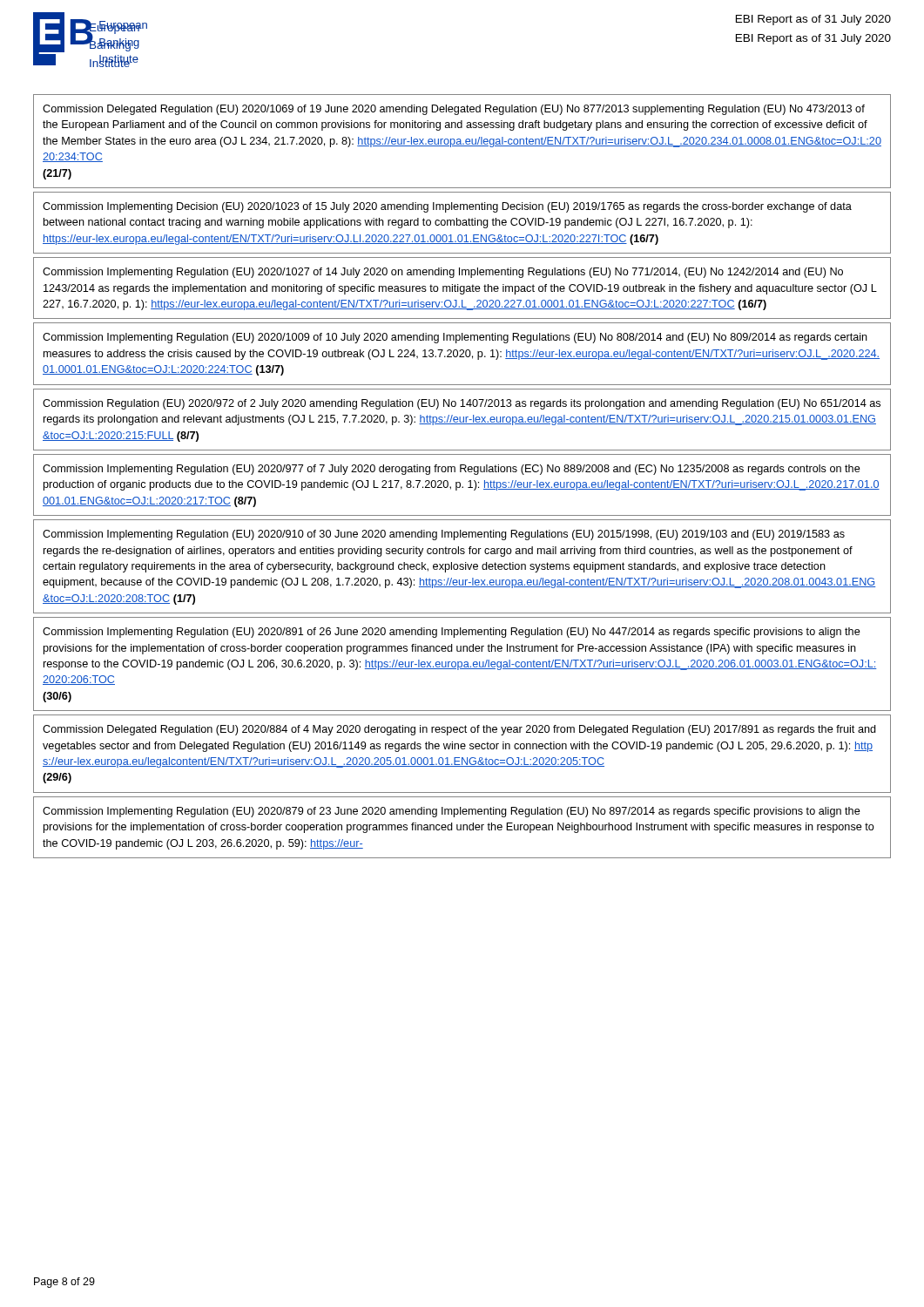Screen dimensions: 1307x924
Task: Click on the text block that reads "Commission Regulation (EU)"
Action: 462,419
